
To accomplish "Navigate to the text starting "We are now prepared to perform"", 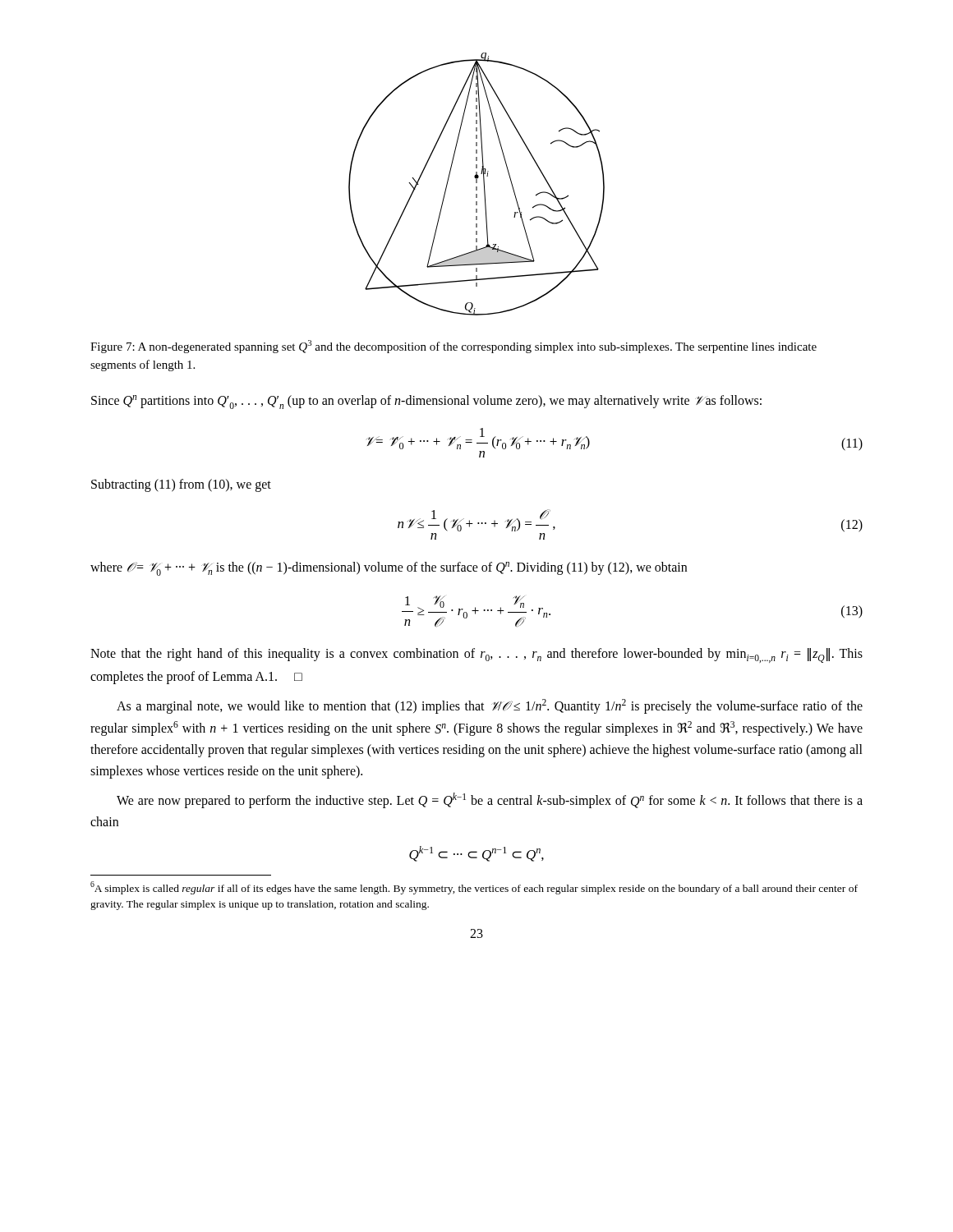I will [476, 810].
